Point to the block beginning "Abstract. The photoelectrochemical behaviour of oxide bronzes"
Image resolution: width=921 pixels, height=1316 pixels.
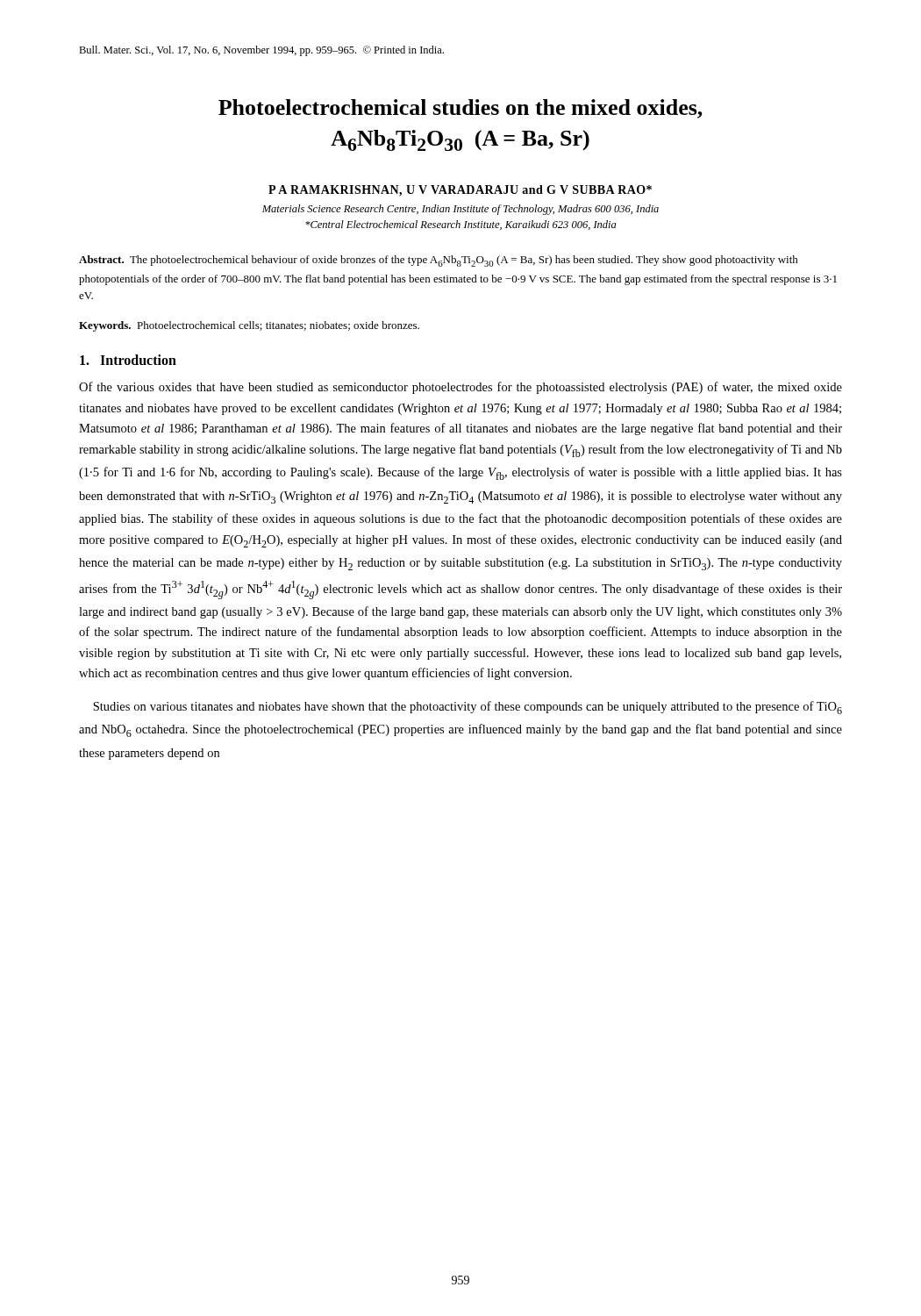(458, 277)
